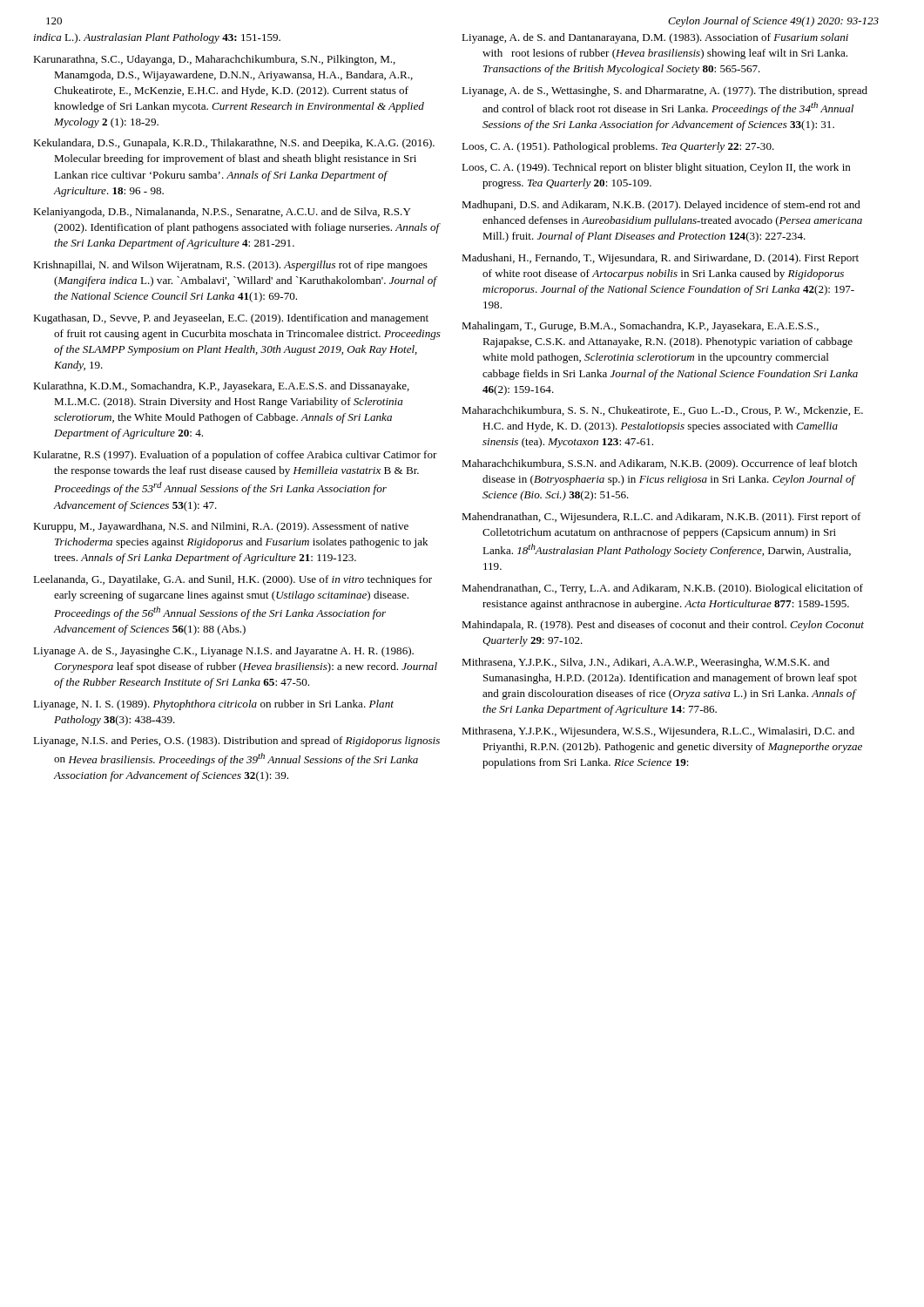
Task: Locate the text block starting "Mithrasena, Y.J.P.K., Silva,"
Action: [x=659, y=685]
